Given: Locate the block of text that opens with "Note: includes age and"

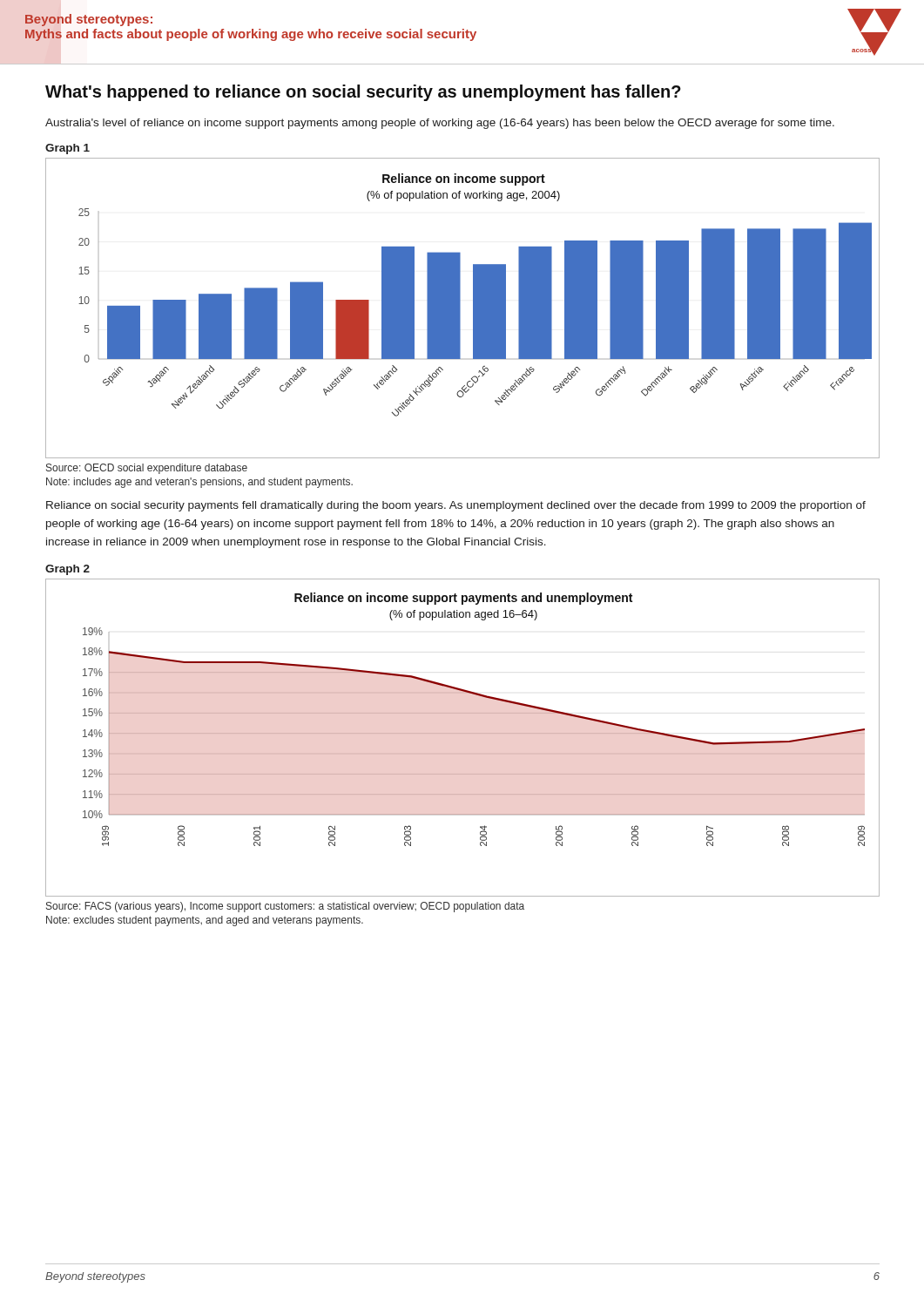Looking at the screenshot, I should pos(199,482).
